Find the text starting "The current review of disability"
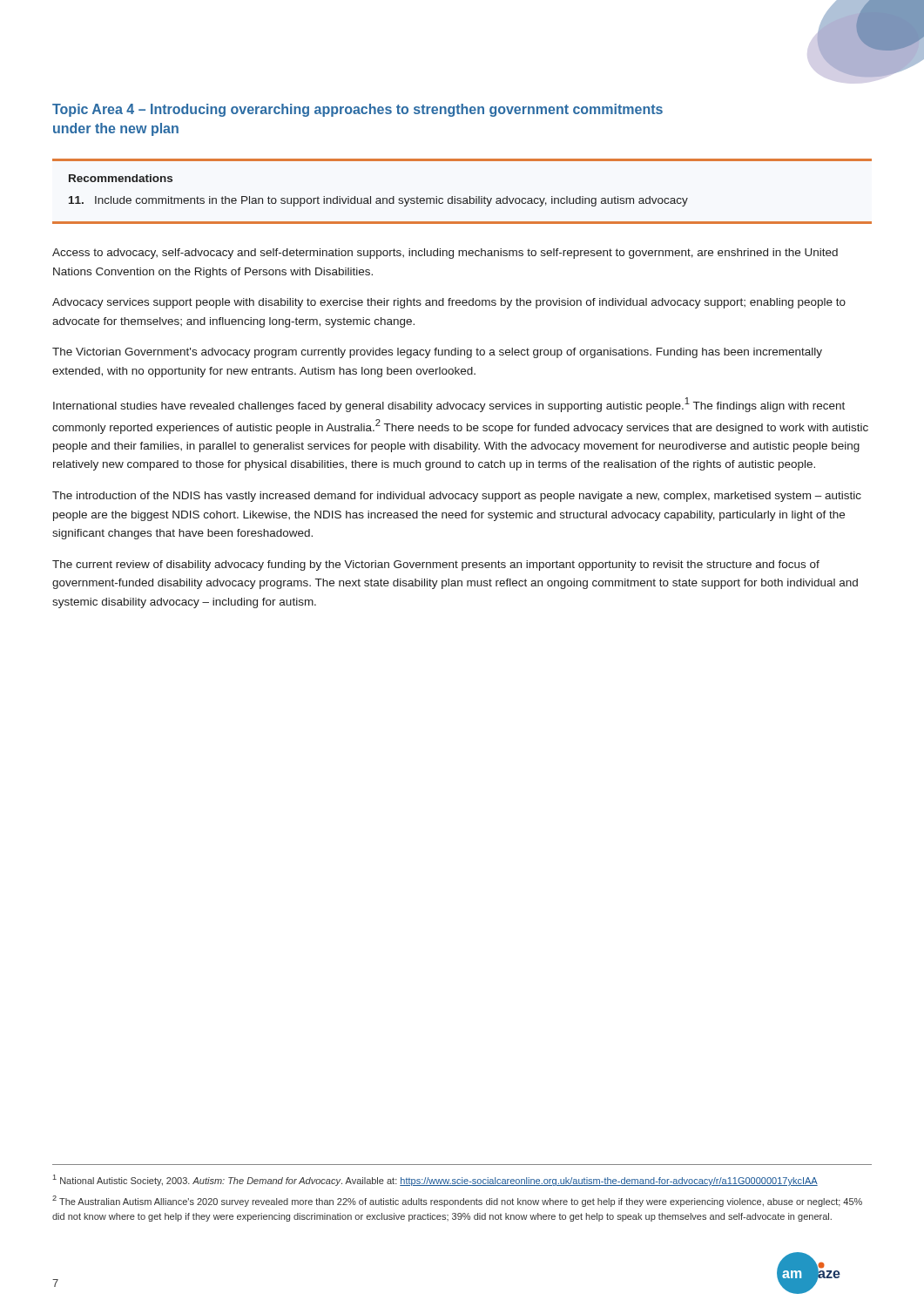 (455, 583)
